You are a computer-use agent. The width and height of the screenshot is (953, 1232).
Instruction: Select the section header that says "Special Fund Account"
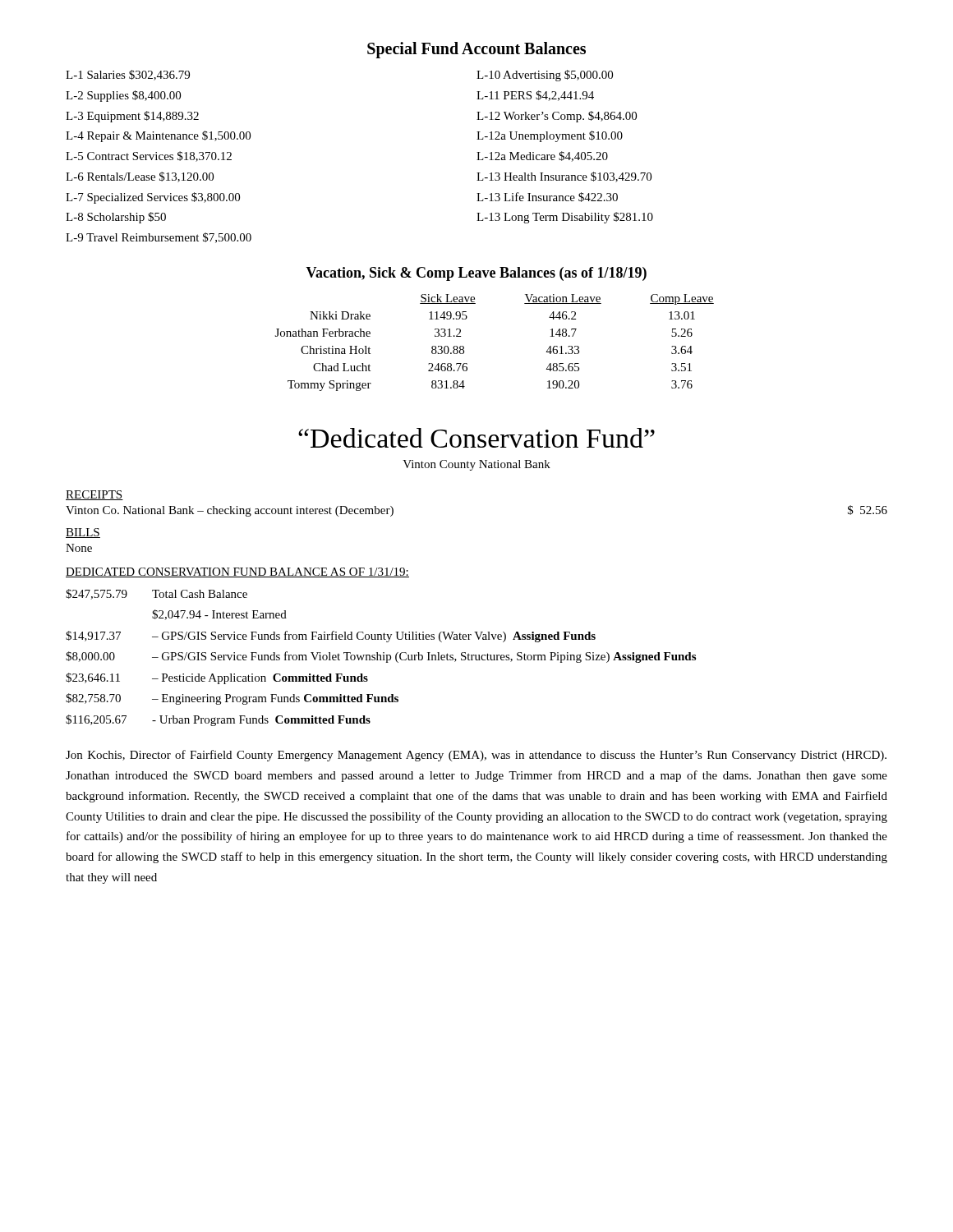click(x=476, y=48)
